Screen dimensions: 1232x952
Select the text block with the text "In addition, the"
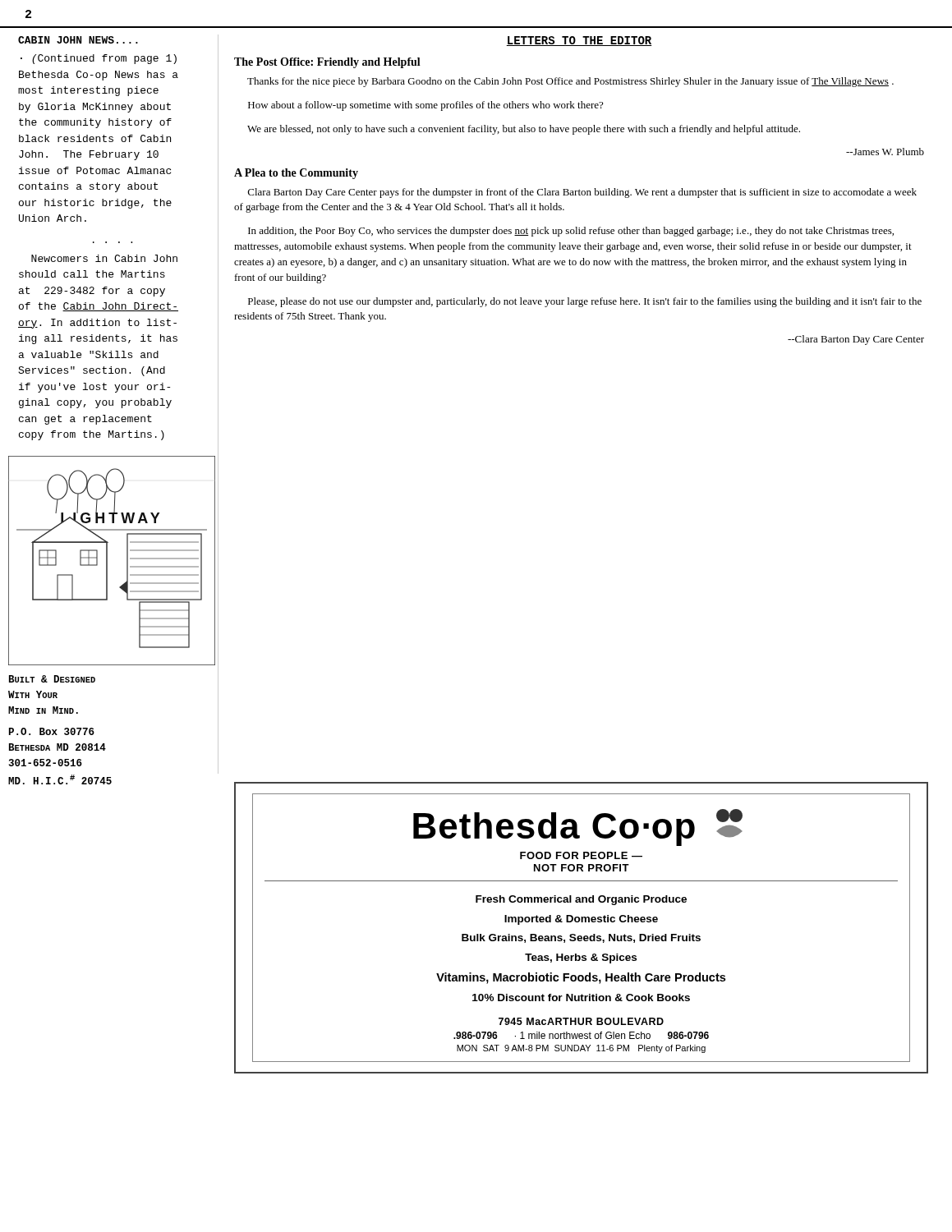573,254
